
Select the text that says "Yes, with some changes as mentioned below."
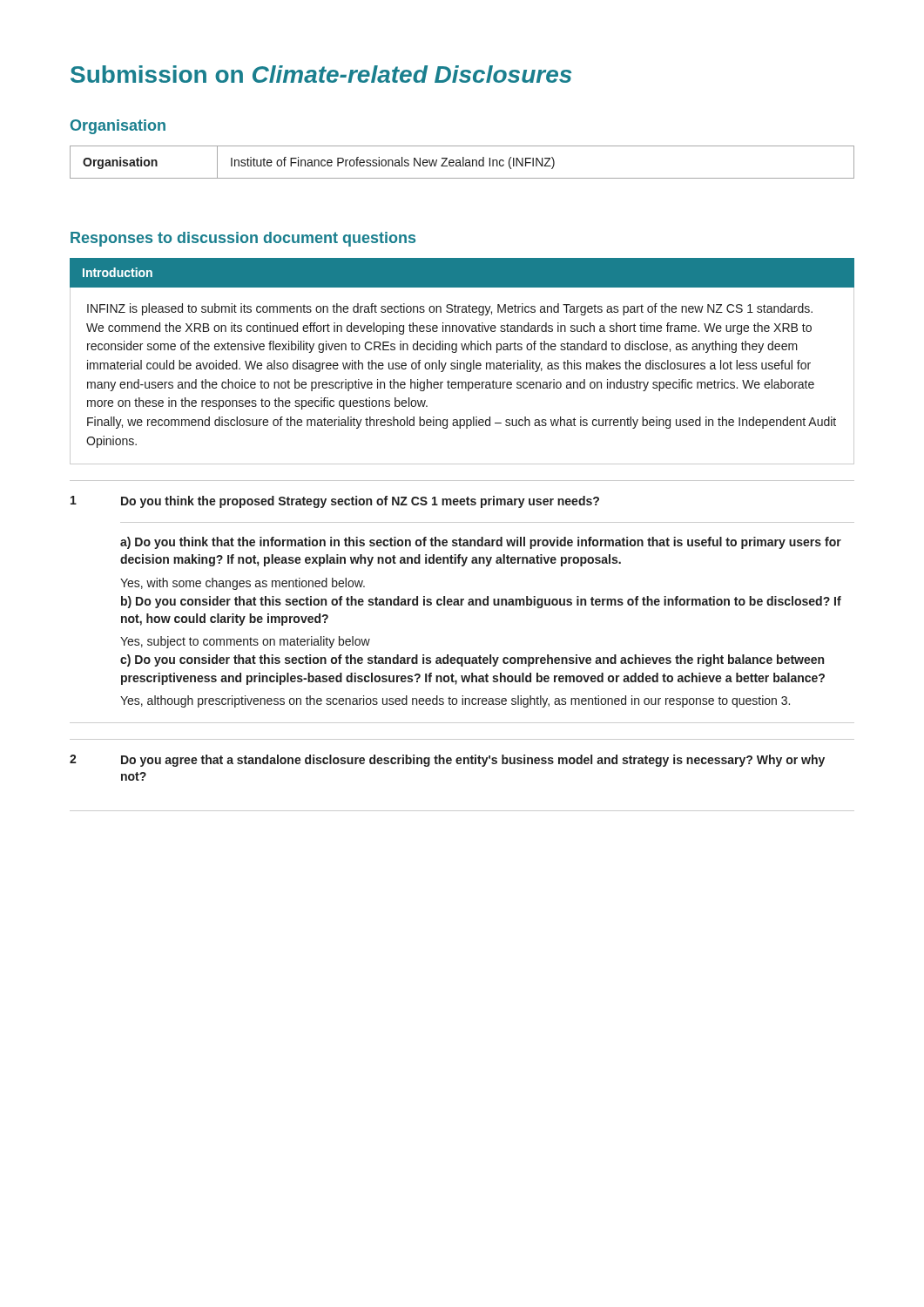243,584
